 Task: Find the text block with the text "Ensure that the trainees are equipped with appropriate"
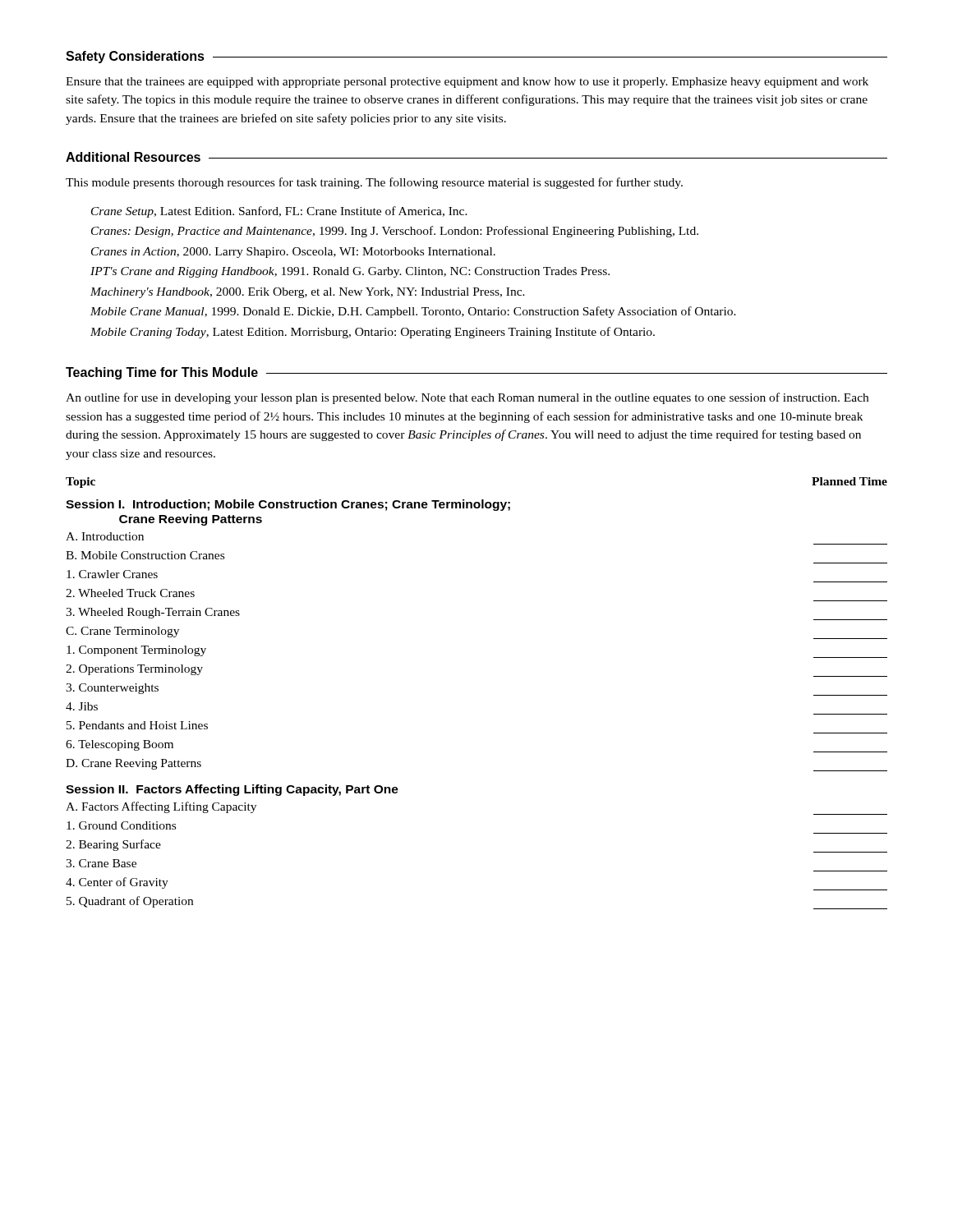(467, 99)
